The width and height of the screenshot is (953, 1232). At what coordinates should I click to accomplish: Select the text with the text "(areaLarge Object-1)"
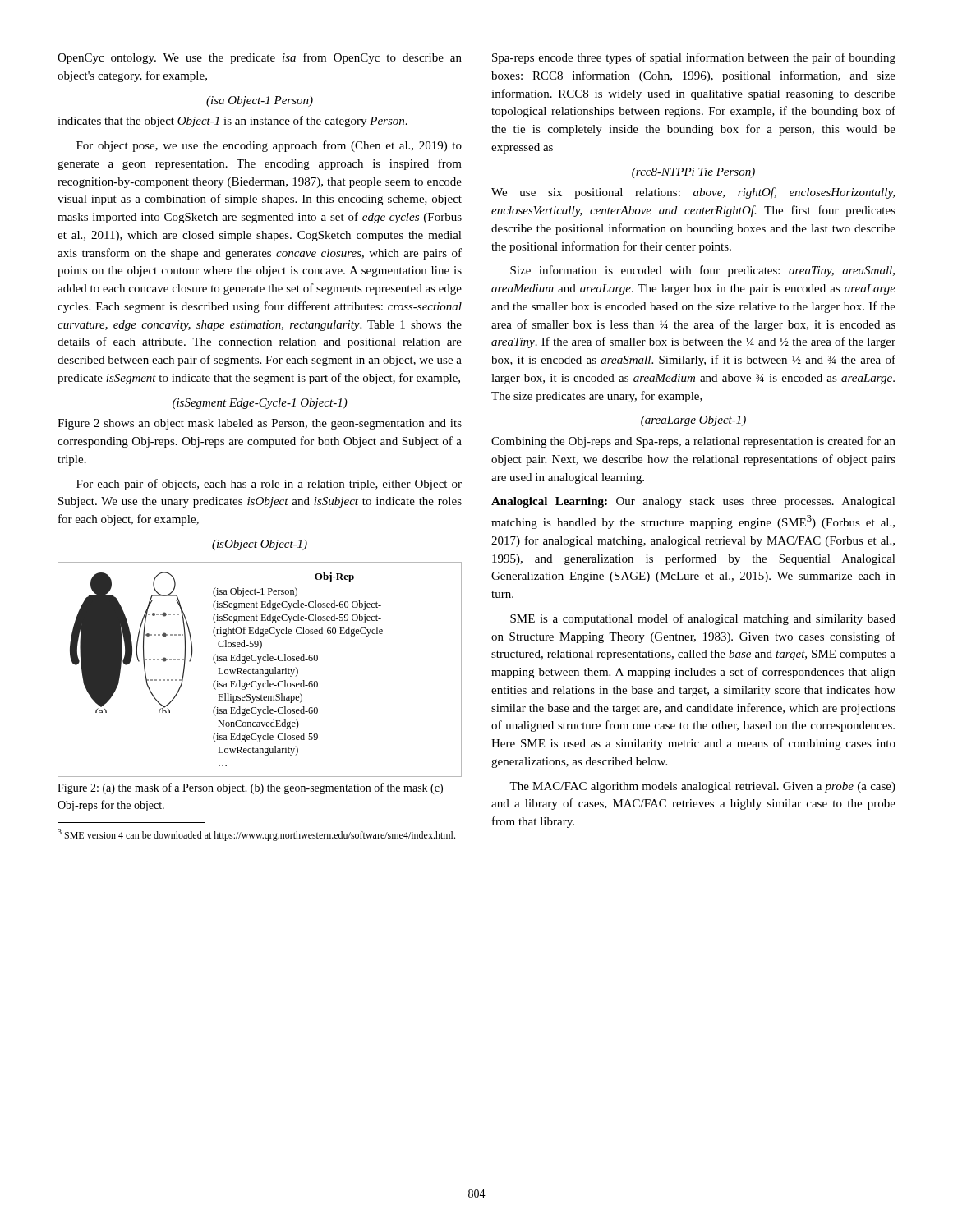pos(693,421)
